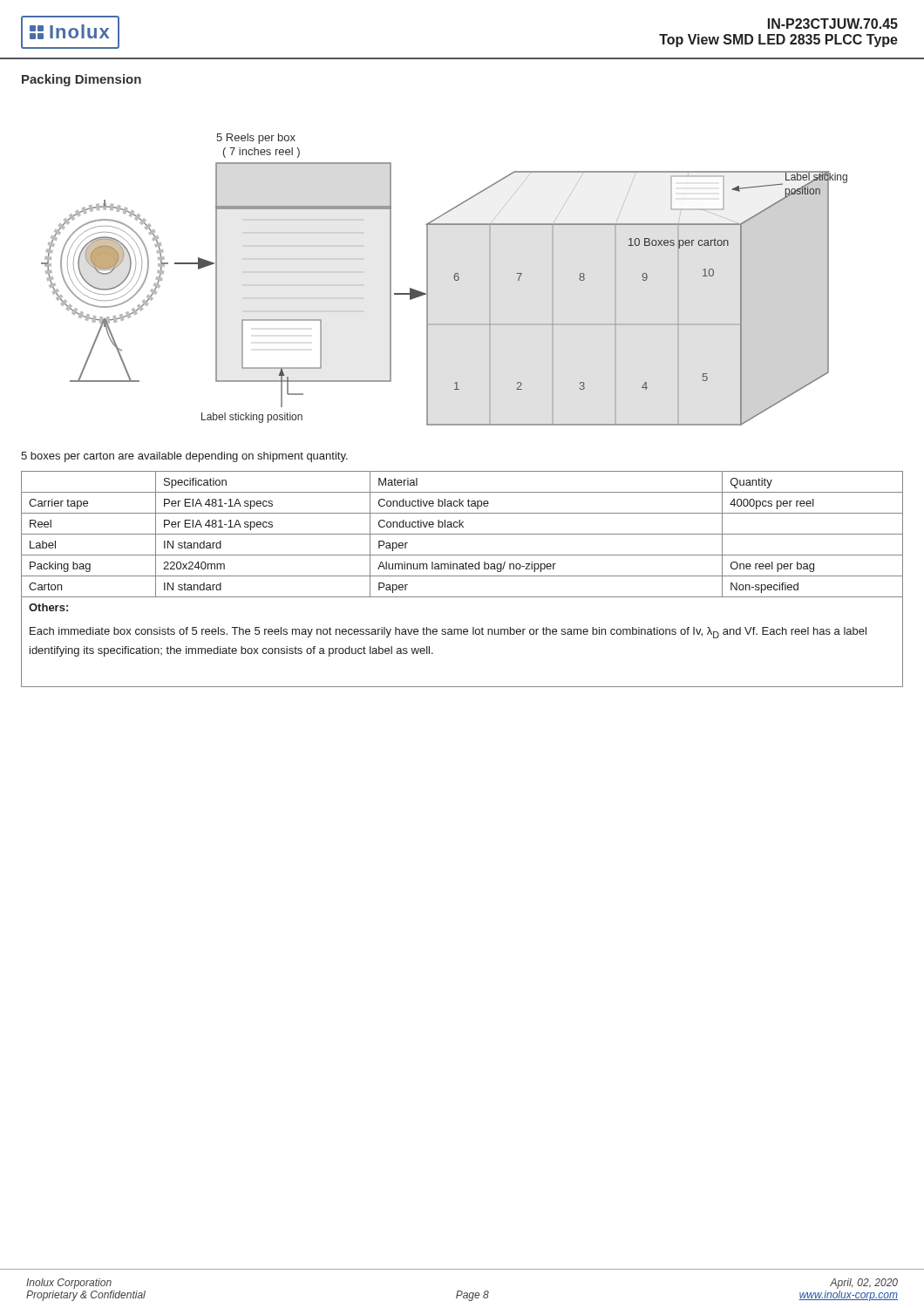924x1308 pixels.
Task: Click on the passage starting "Each immediate box consists of 5 reels."
Action: (448, 641)
